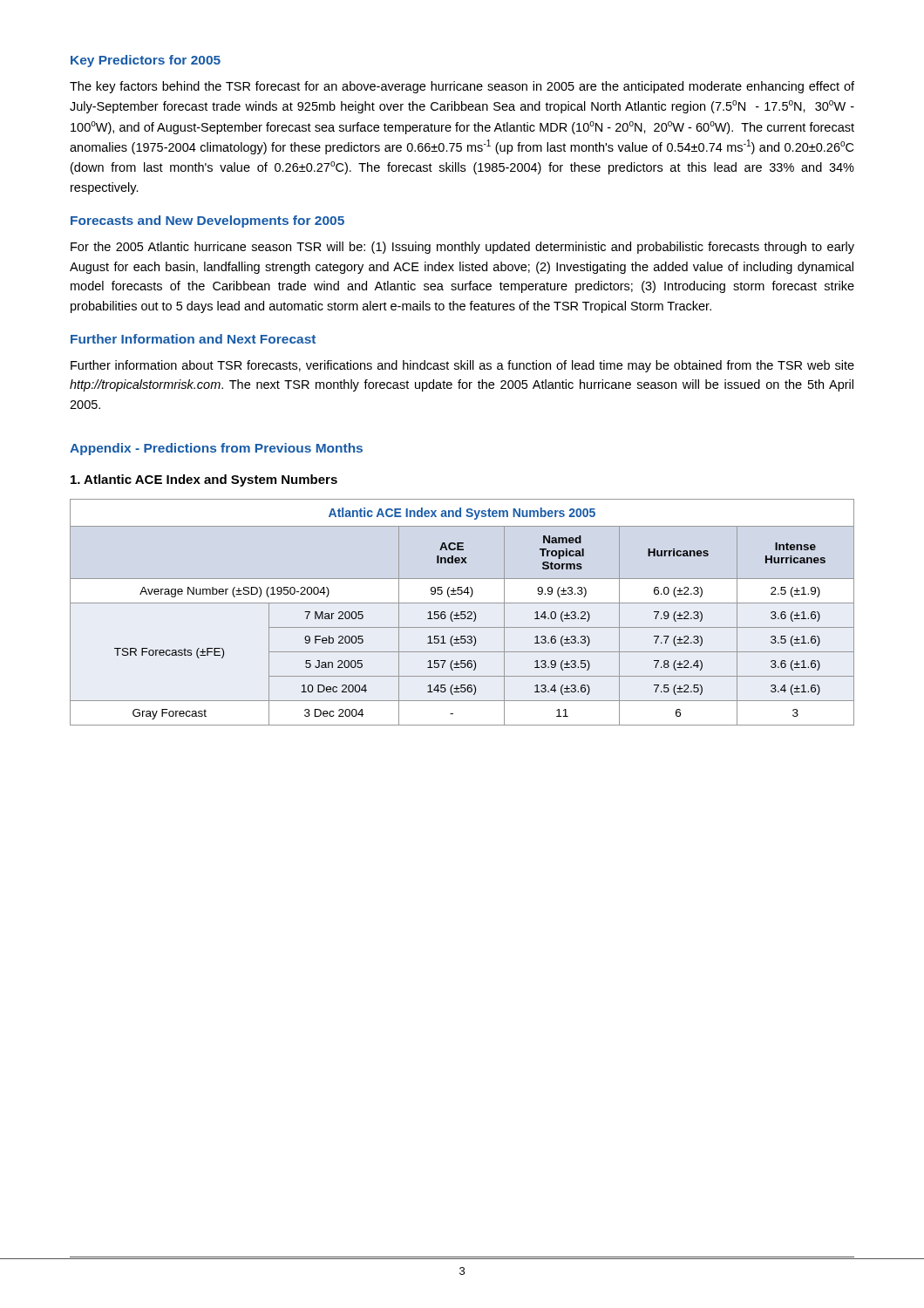This screenshot has width=924, height=1308.
Task: Locate the section header that says "1. Atlantic ACE Index and System Numbers"
Action: [x=204, y=480]
